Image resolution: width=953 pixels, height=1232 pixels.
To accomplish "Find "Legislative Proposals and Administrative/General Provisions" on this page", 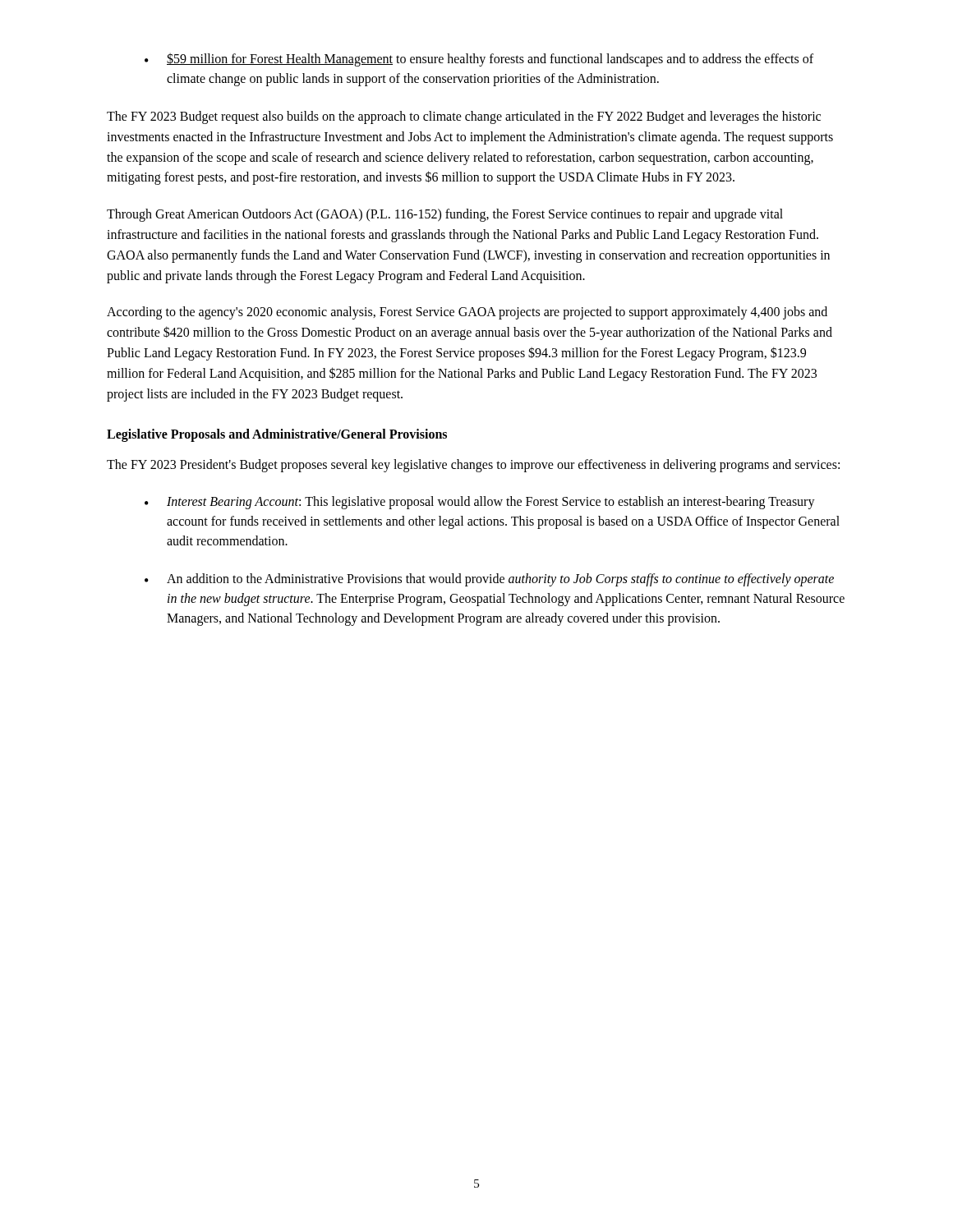I will [x=277, y=434].
